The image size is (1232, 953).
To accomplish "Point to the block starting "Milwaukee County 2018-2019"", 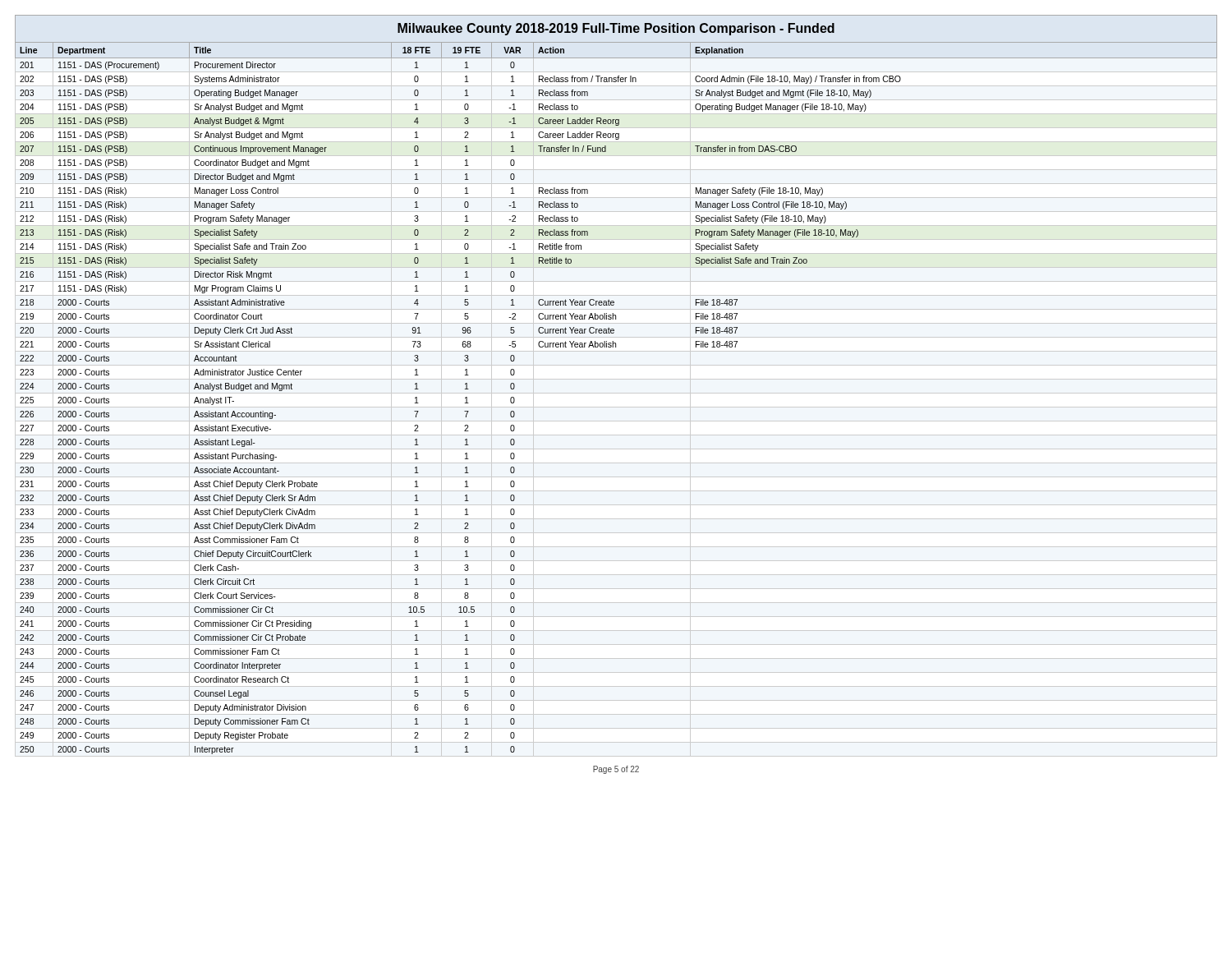I will tap(616, 28).
